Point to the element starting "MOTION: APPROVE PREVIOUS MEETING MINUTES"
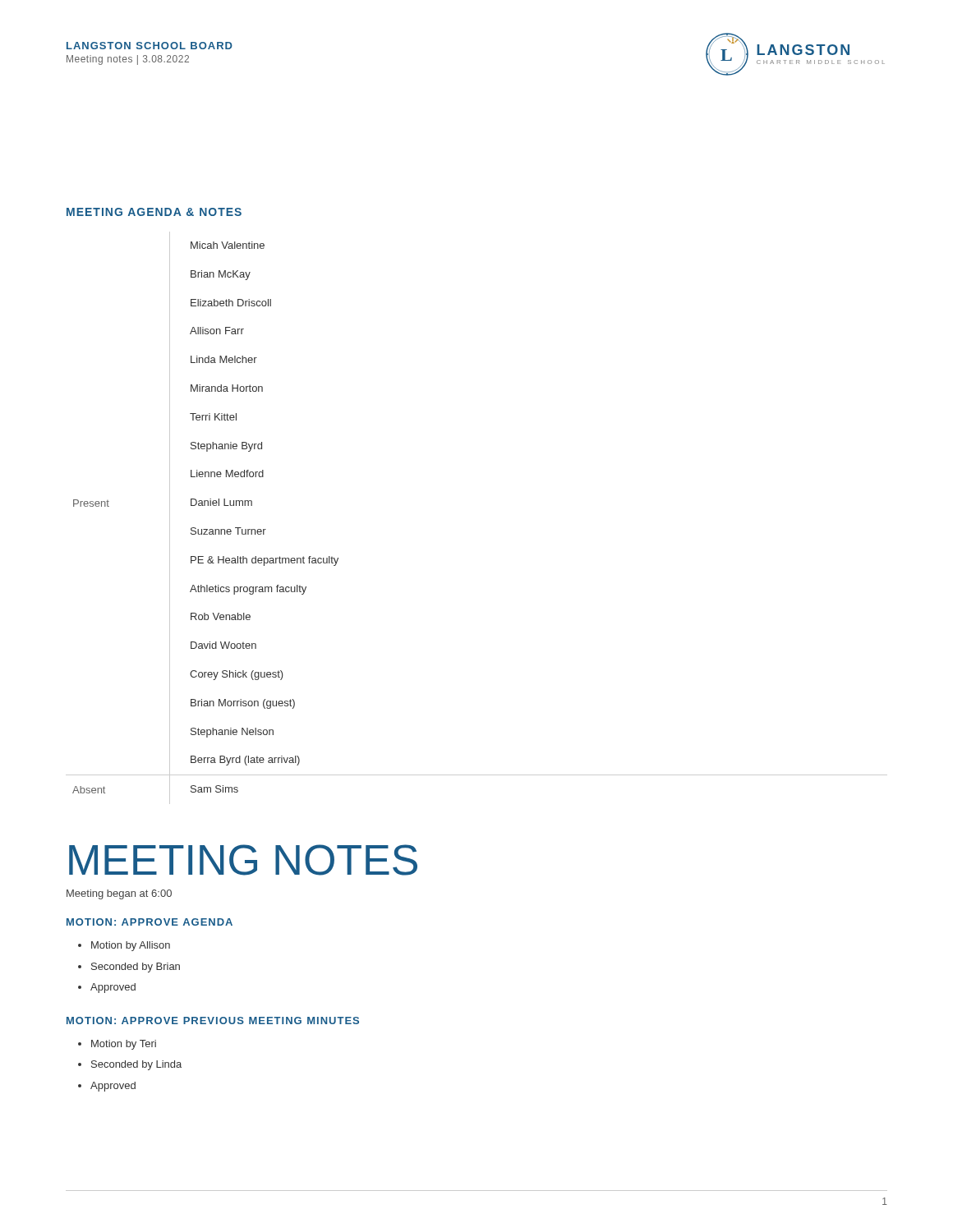 (213, 1020)
